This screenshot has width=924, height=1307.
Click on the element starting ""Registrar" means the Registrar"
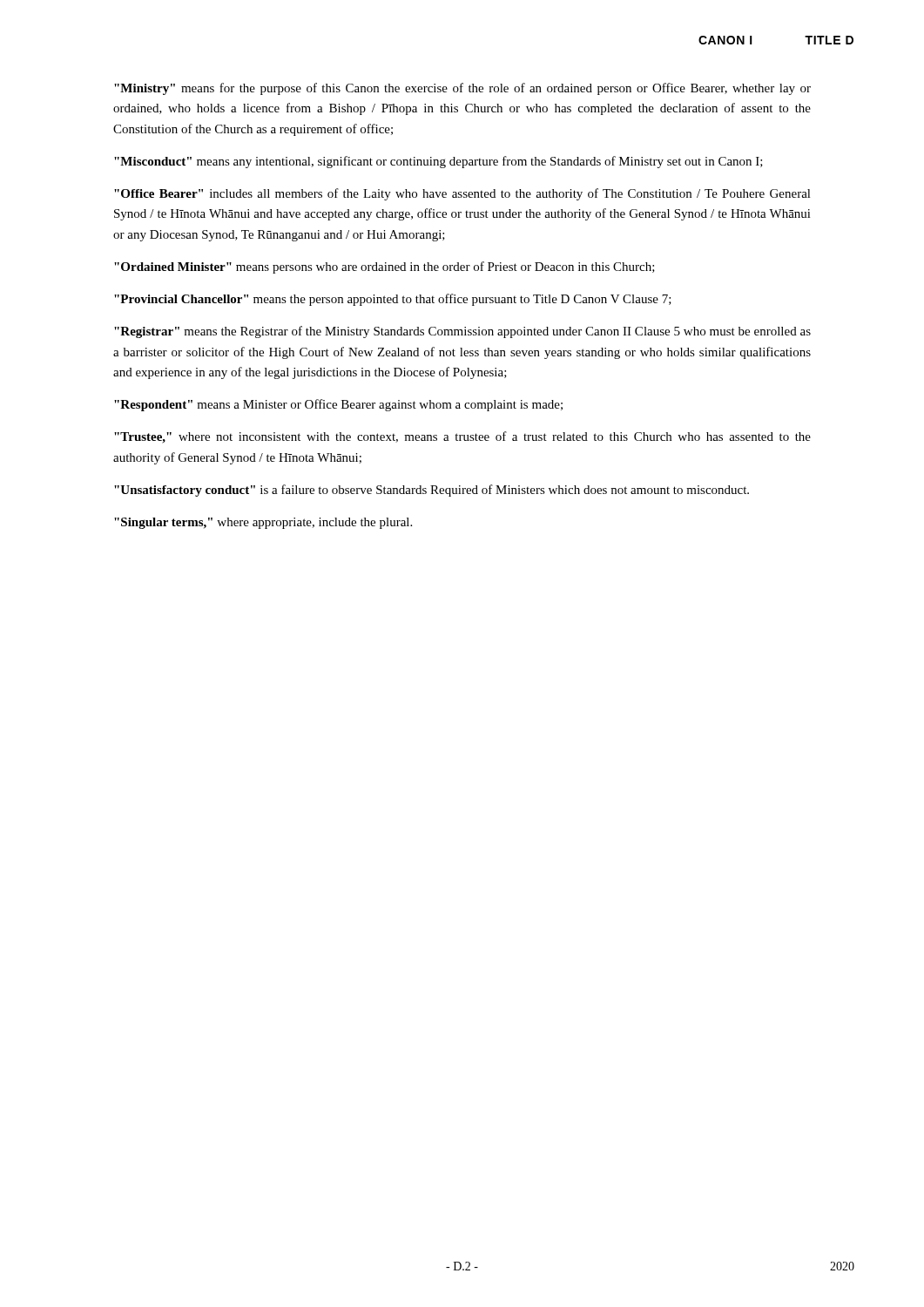tap(462, 352)
